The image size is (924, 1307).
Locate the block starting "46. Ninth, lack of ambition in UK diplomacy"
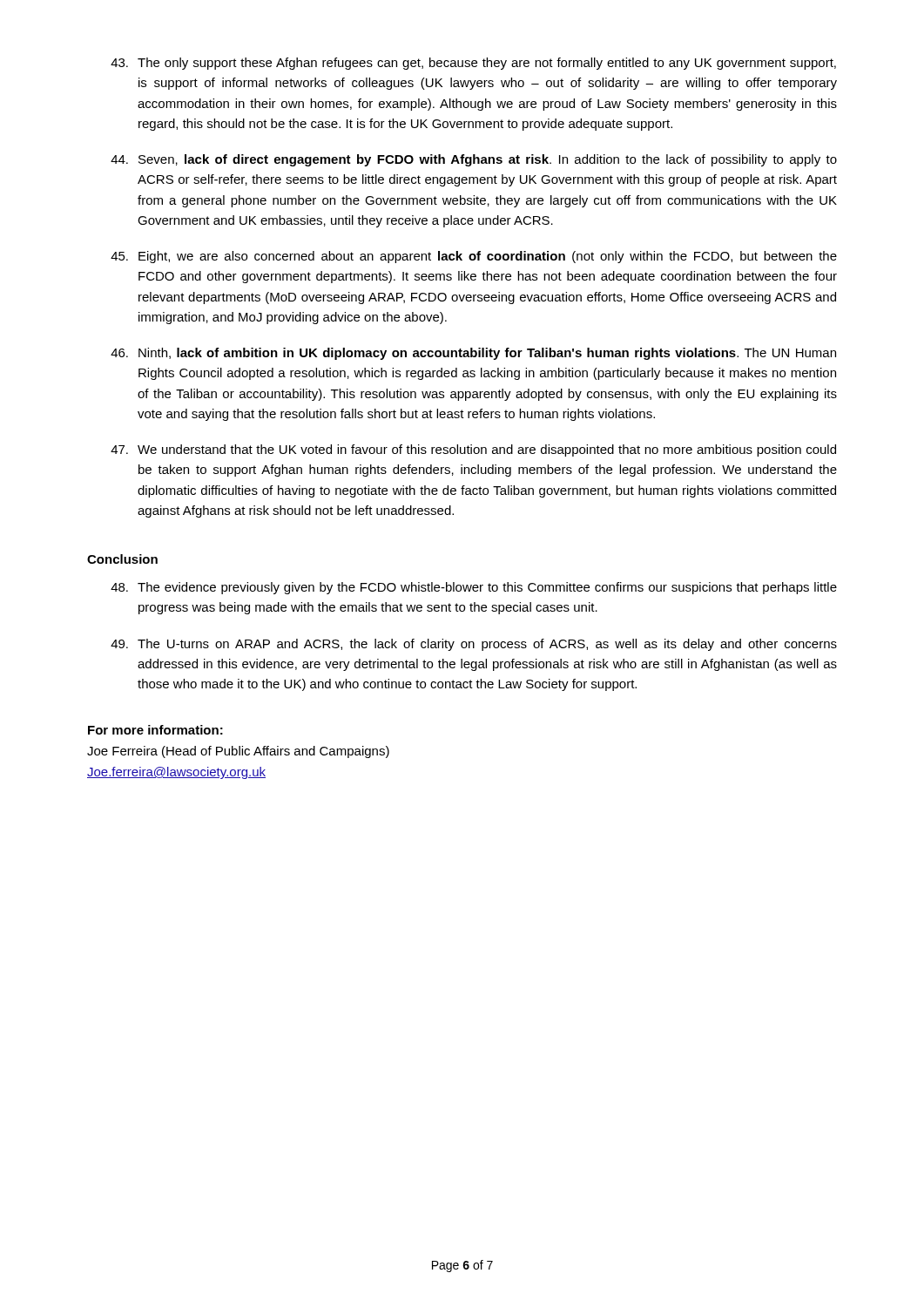click(x=462, y=383)
